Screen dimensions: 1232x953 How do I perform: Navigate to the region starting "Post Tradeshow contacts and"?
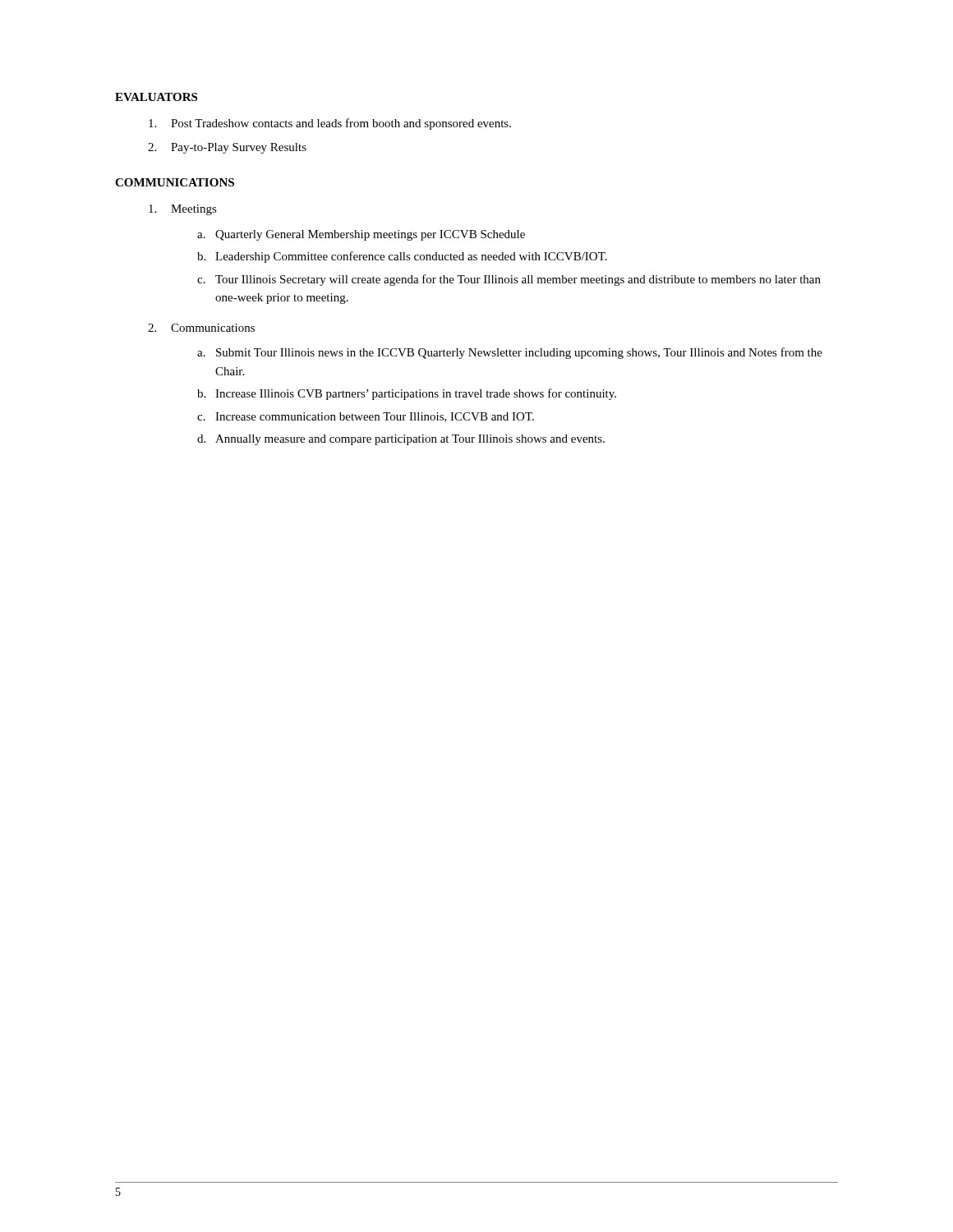(330, 123)
